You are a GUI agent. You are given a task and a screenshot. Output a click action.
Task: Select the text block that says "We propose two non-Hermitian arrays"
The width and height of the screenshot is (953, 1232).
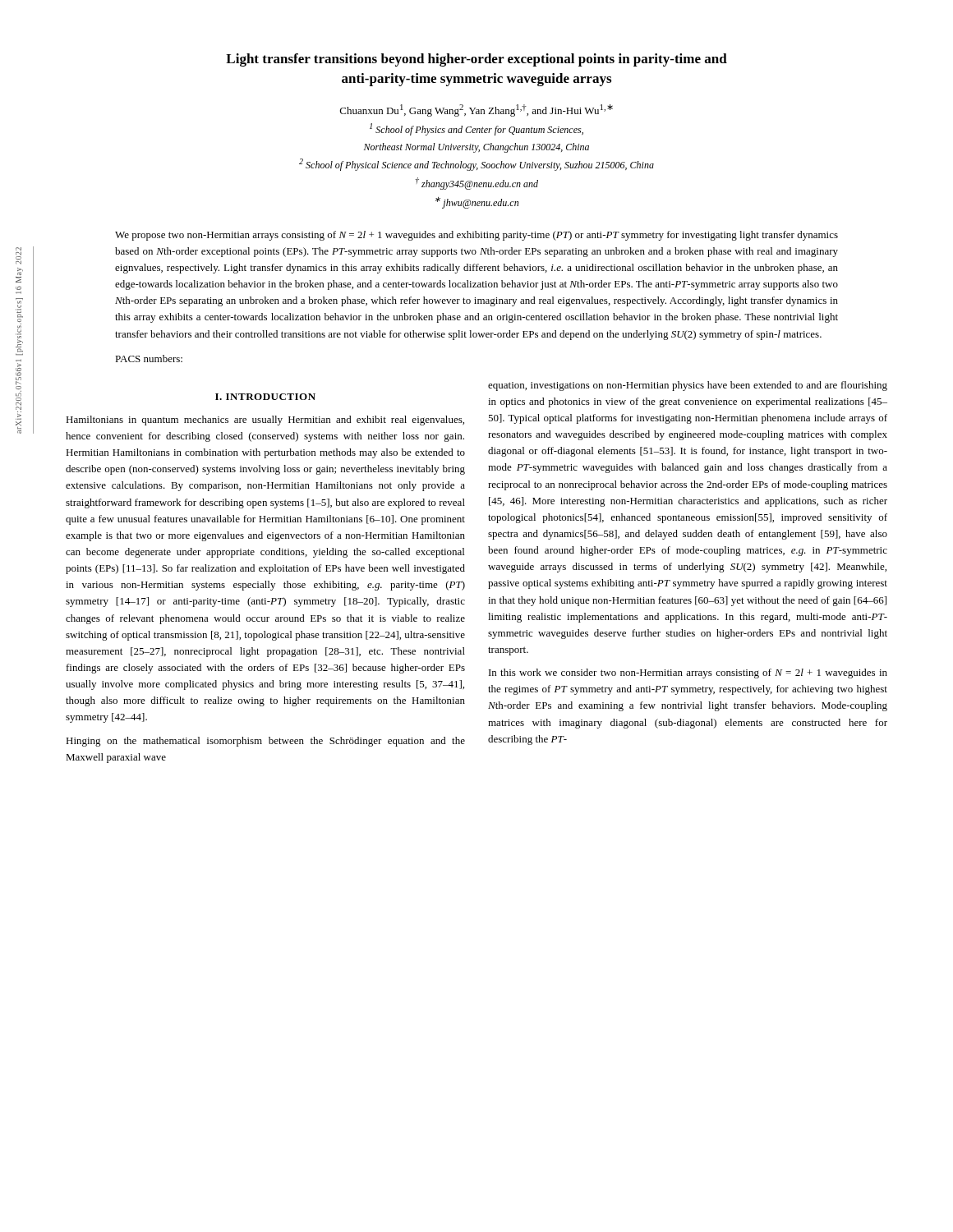pyautogui.click(x=476, y=284)
